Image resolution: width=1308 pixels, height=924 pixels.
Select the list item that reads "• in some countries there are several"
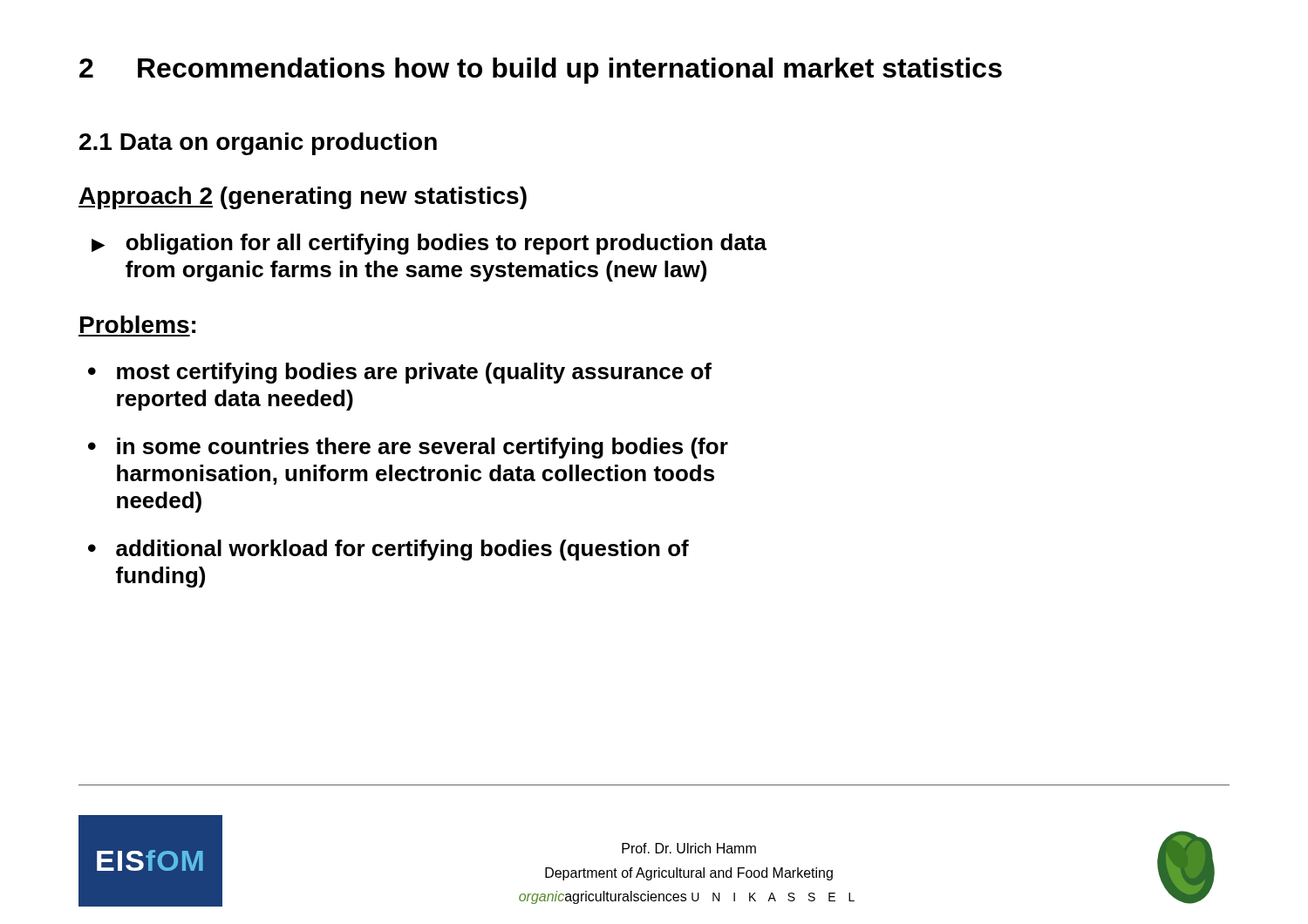click(408, 474)
